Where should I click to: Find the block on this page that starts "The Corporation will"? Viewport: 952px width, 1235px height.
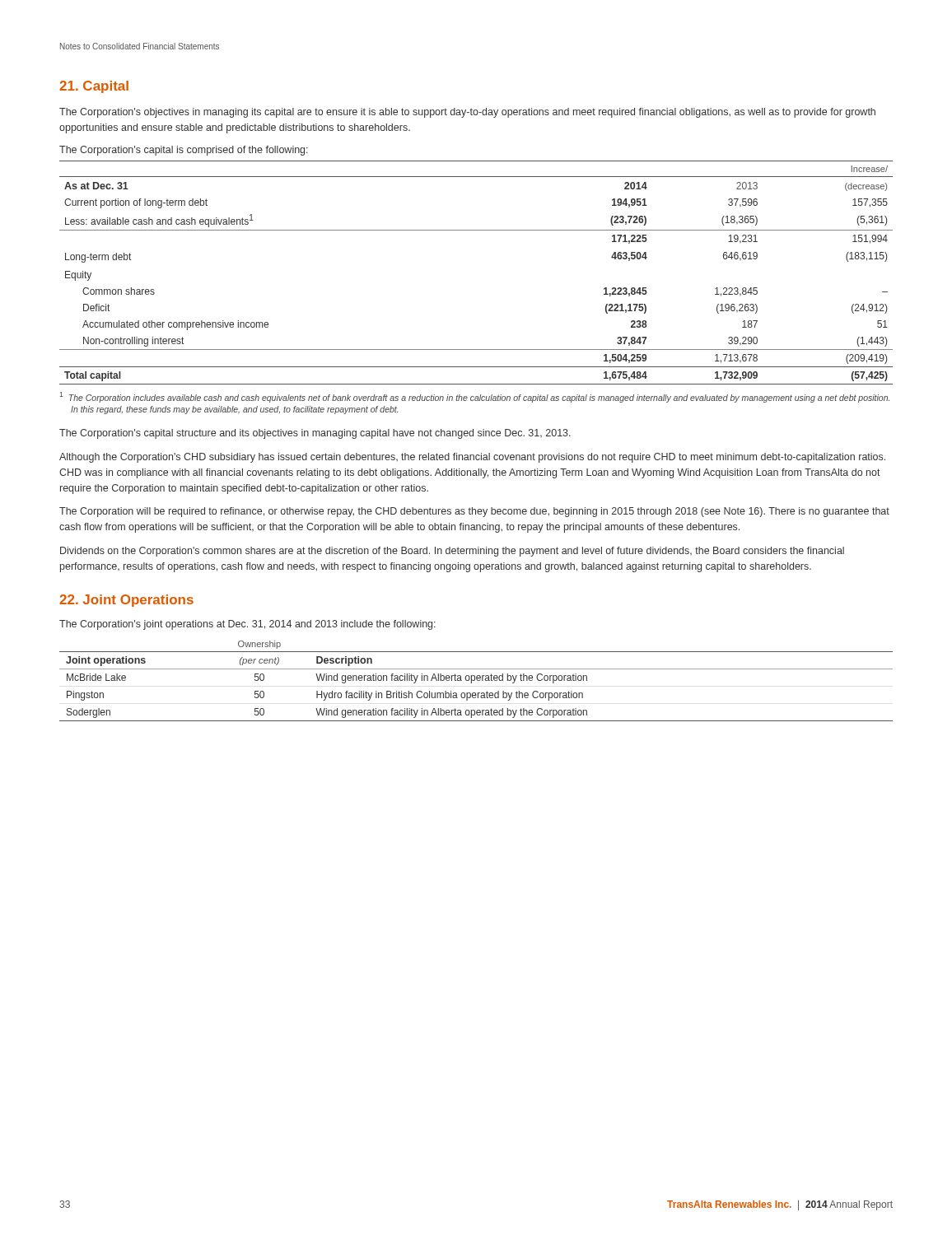click(x=474, y=519)
